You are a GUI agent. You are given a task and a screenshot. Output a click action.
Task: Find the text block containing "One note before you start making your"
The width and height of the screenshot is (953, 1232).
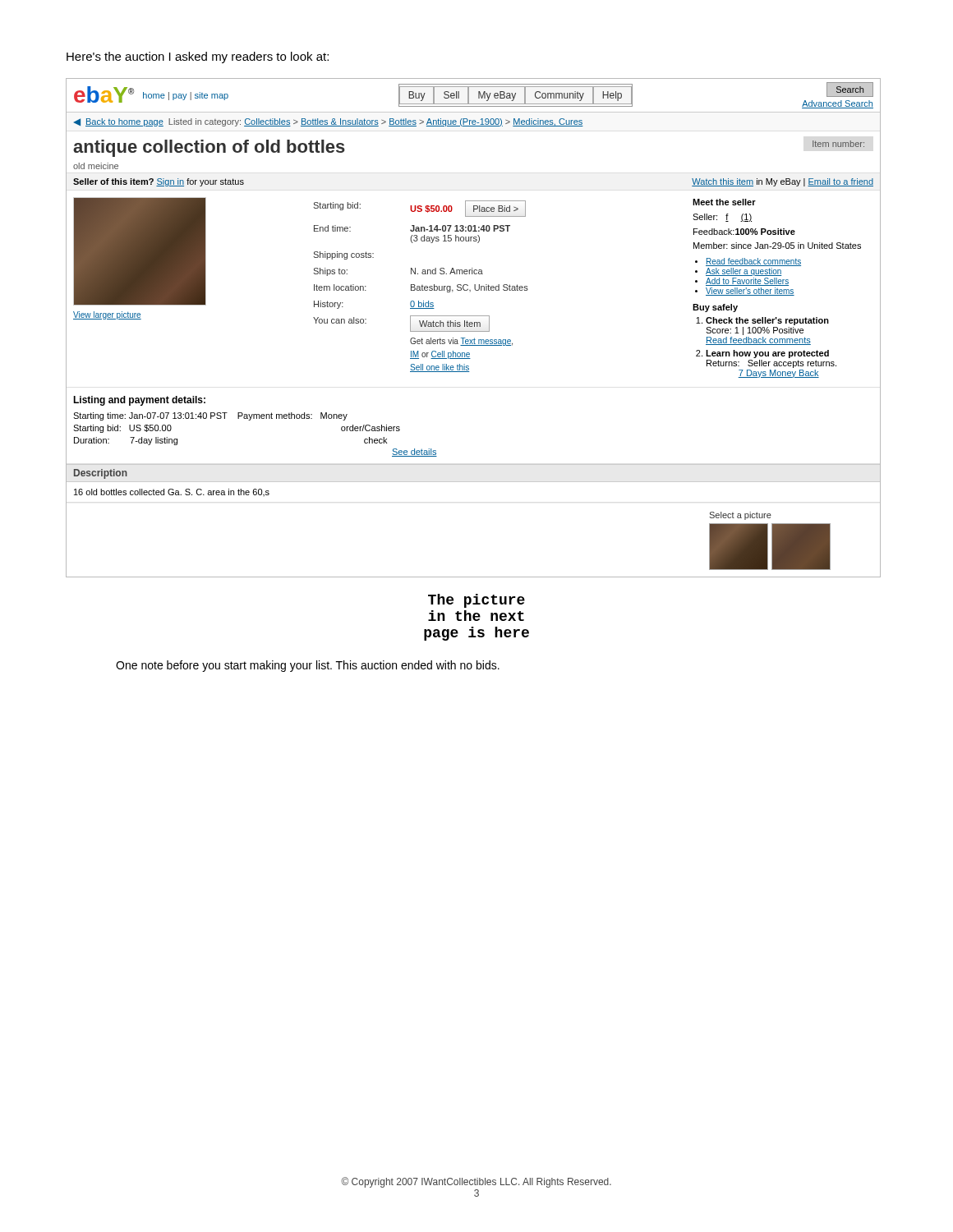[295, 665]
